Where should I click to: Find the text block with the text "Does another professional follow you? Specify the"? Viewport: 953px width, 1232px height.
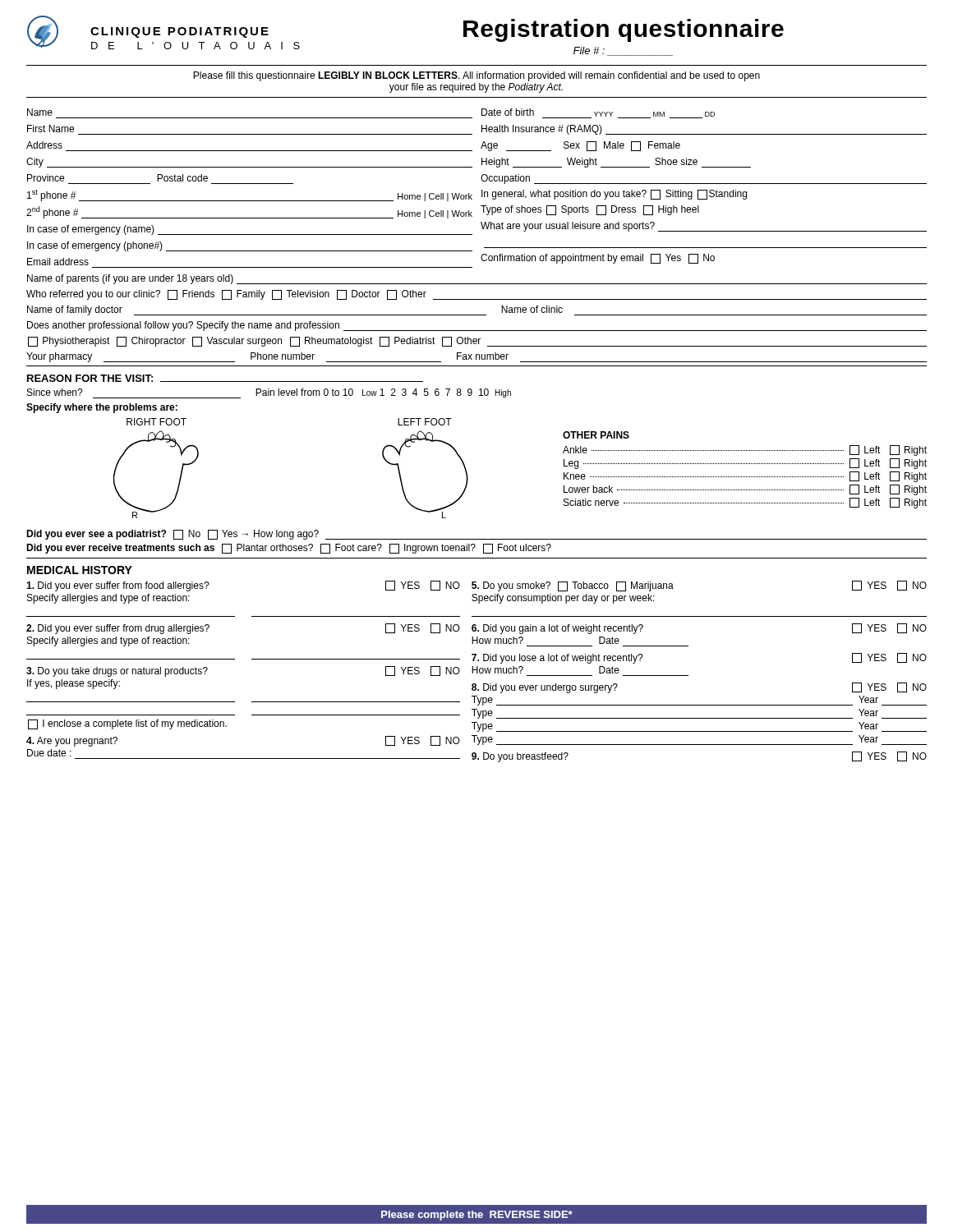pyautogui.click(x=476, y=325)
